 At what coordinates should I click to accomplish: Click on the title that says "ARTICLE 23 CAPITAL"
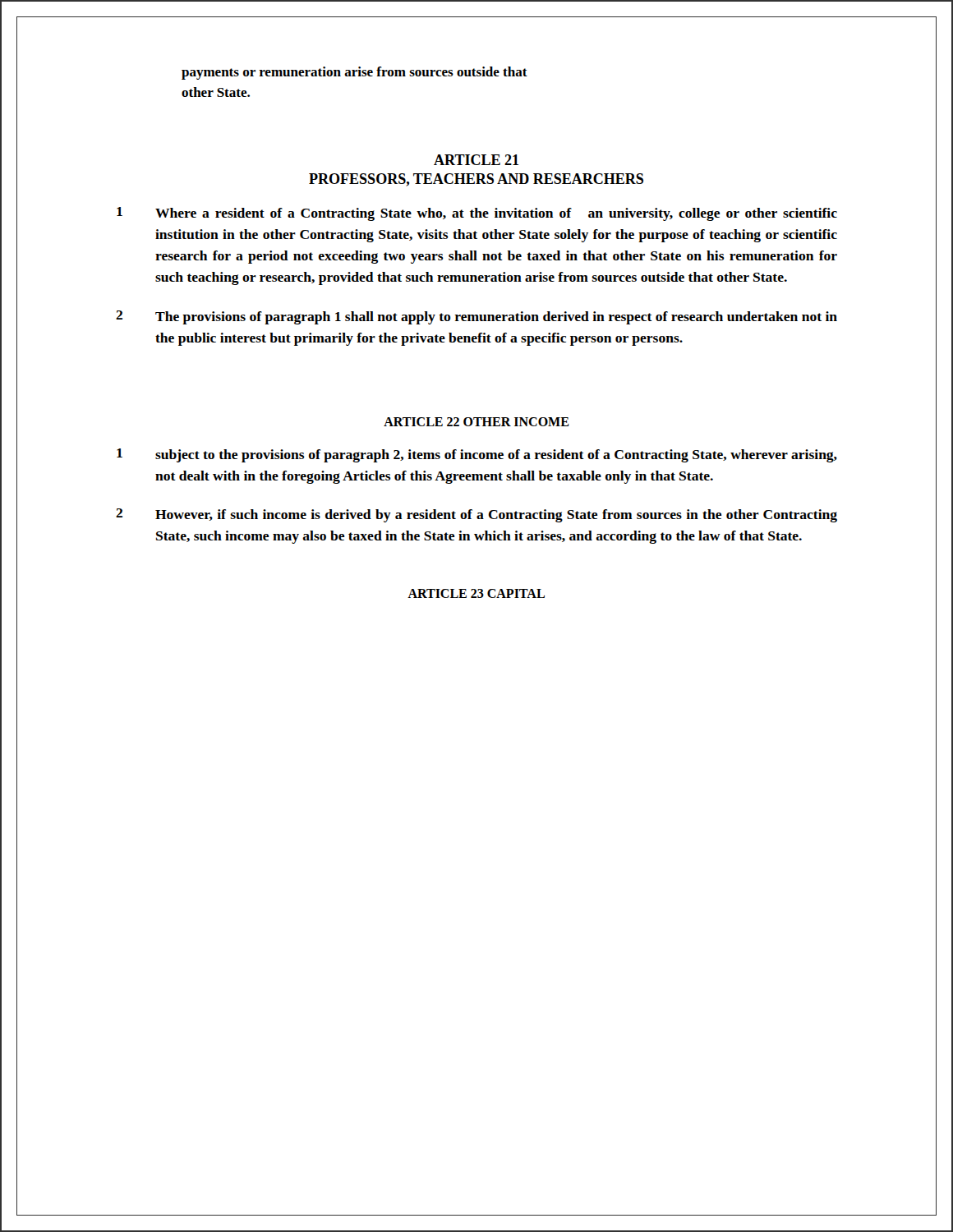tap(476, 594)
